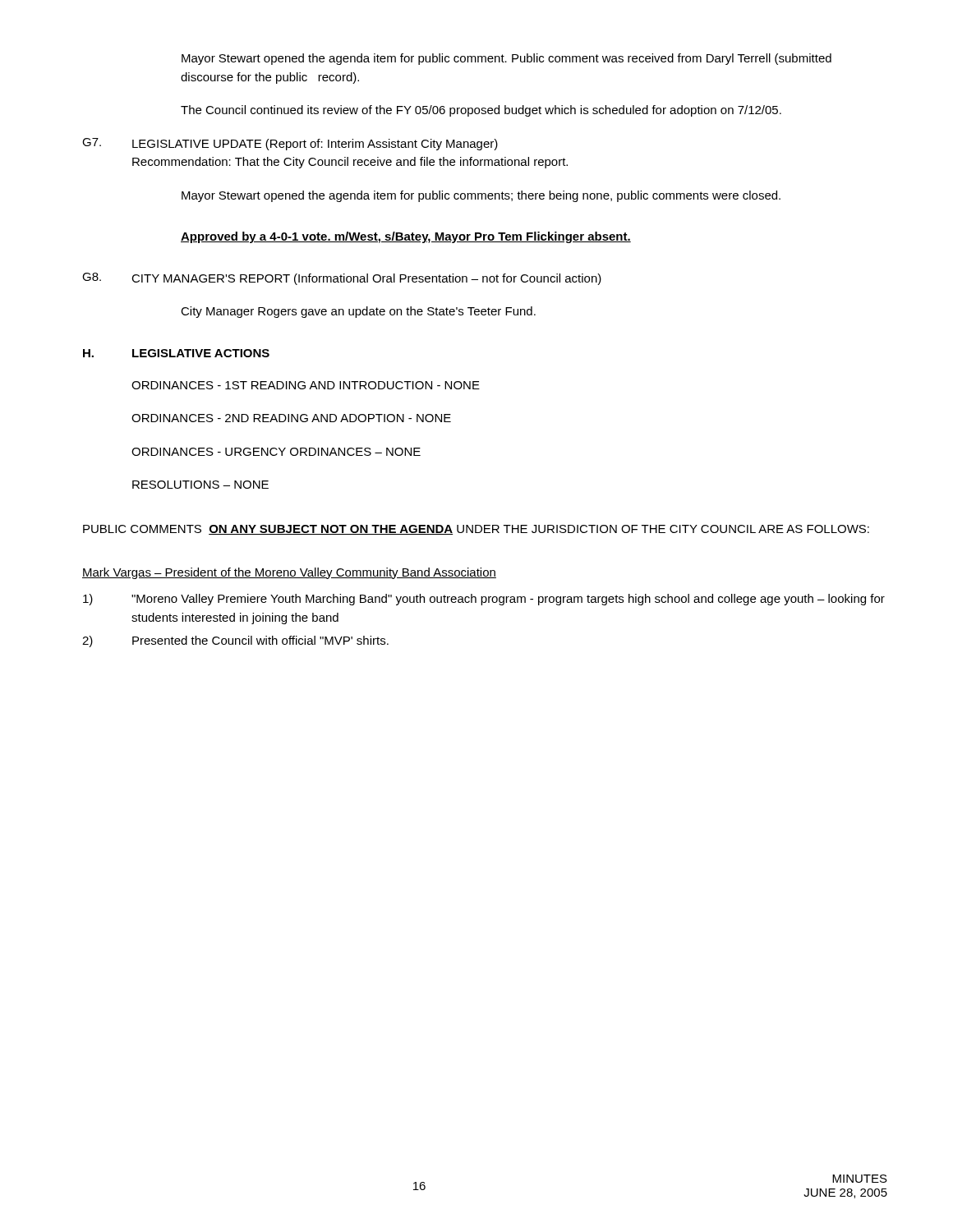Point to the text block starting "ORDINANCES - URGENCY ORDINANCES – NONE"
953x1232 pixels.
pos(276,451)
